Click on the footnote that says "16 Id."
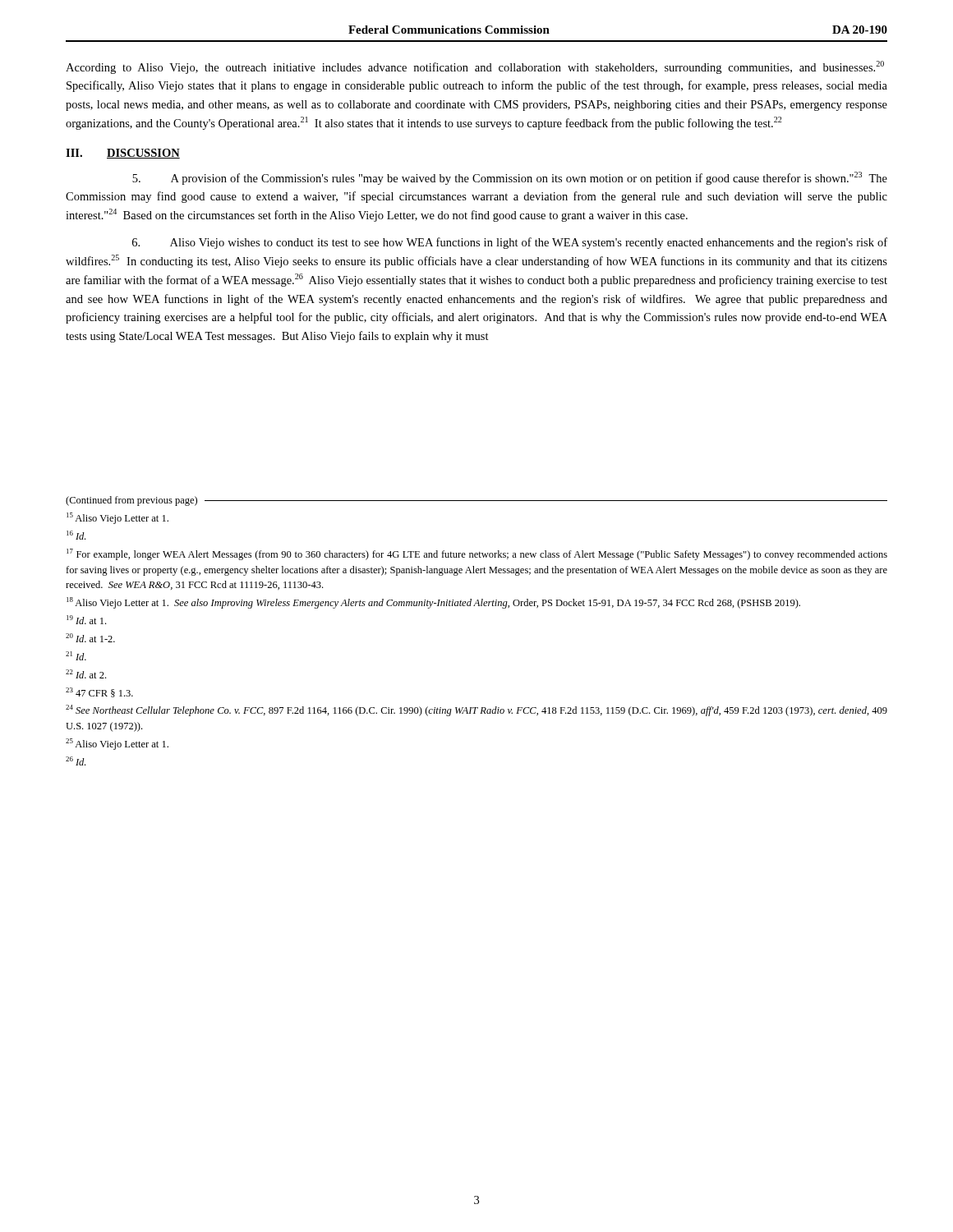The image size is (953, 1232). (76, 535)
